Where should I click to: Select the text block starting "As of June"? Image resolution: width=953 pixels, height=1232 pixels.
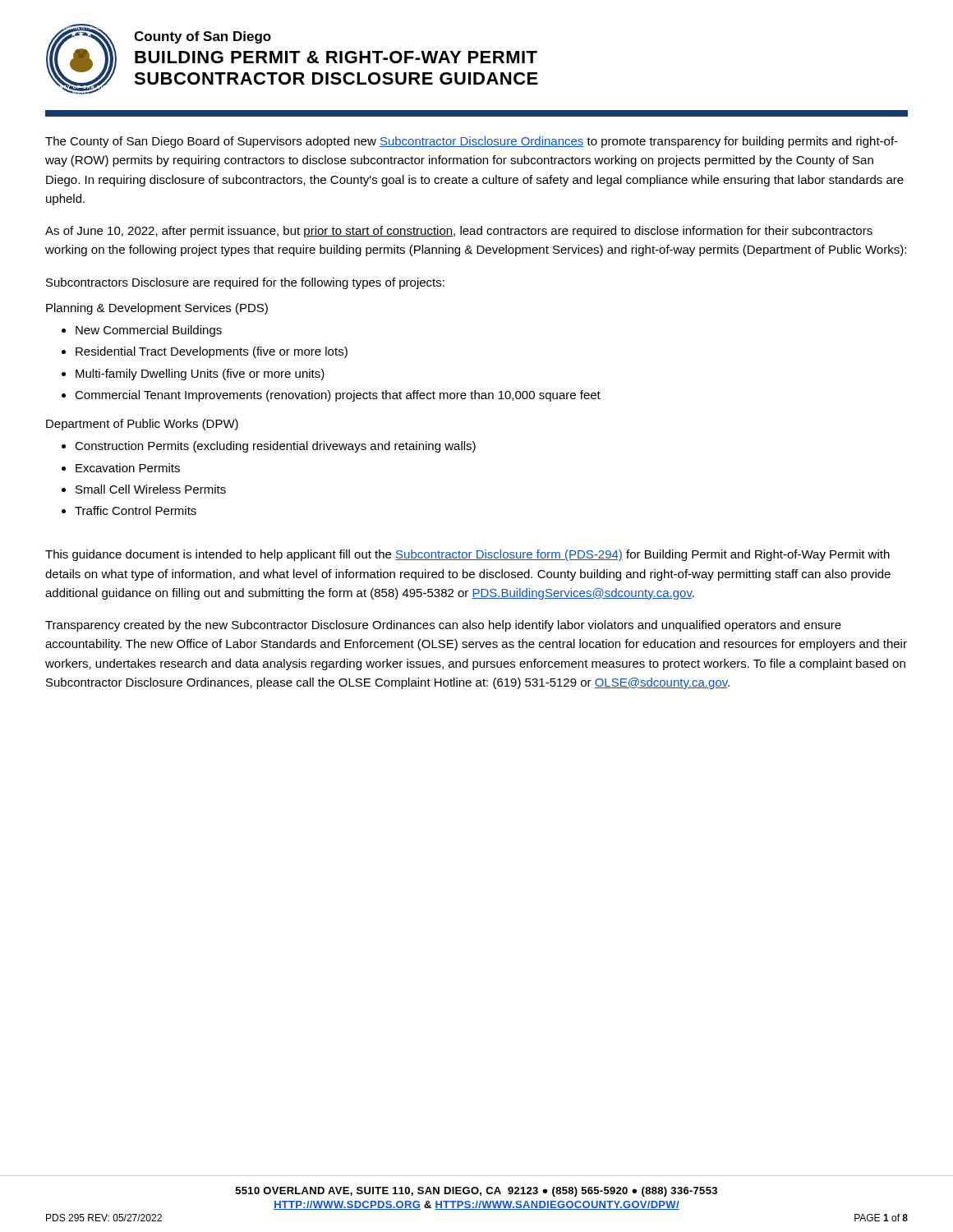pos(476,240)
